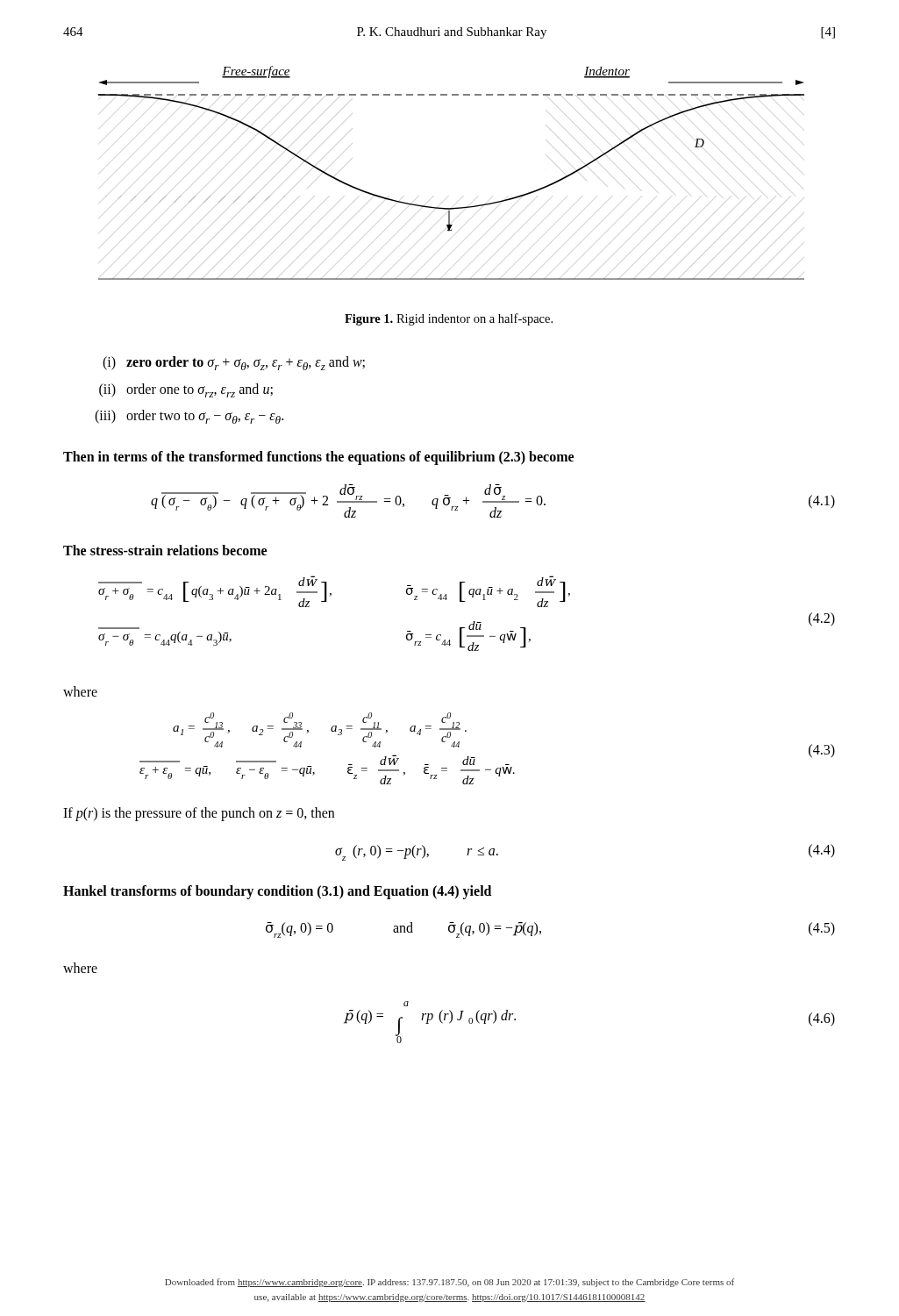Find the formula on this page that starts "a 1 = c013 c044 , a"

coord(478,750)
